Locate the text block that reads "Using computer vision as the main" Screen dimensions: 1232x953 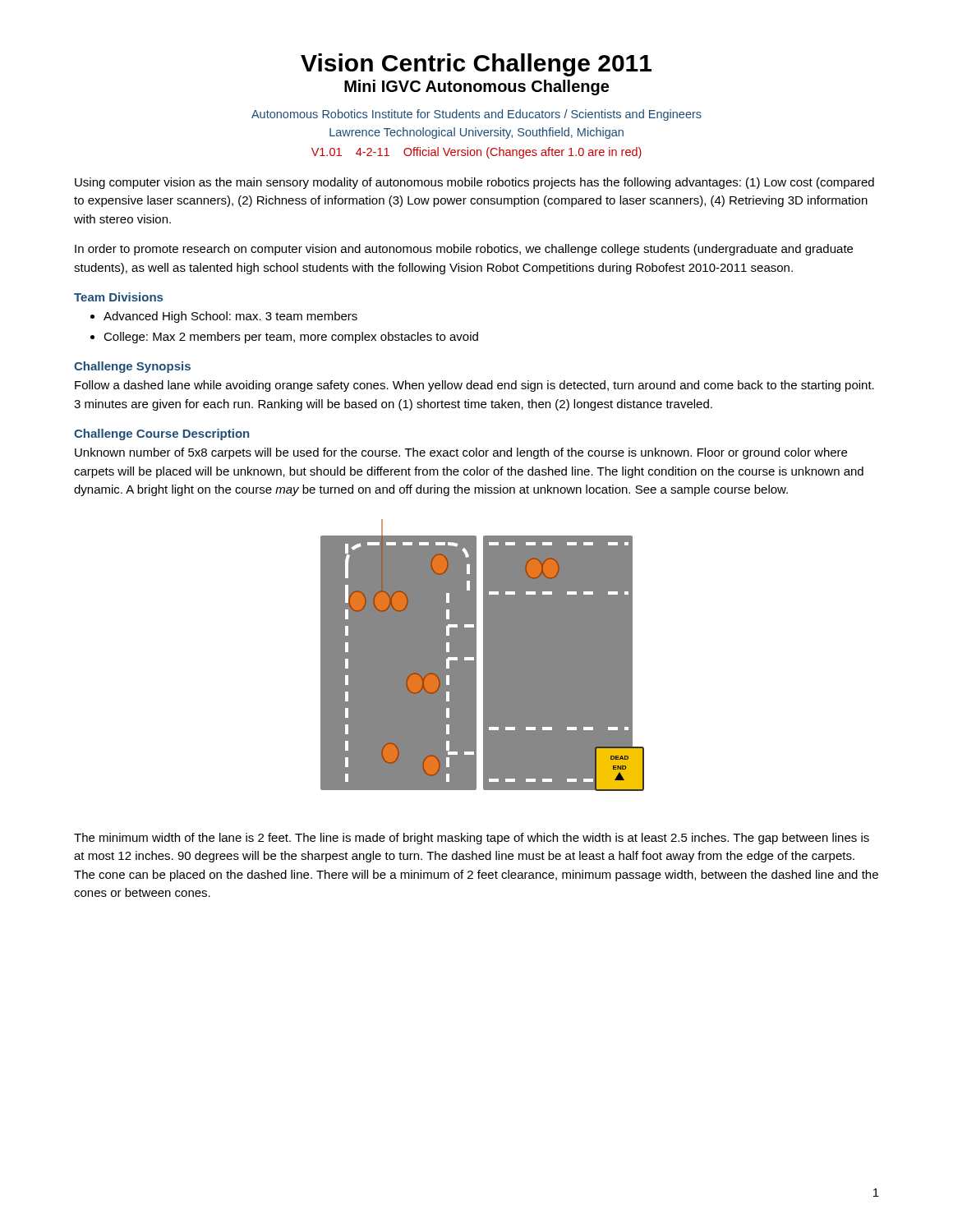474,200
